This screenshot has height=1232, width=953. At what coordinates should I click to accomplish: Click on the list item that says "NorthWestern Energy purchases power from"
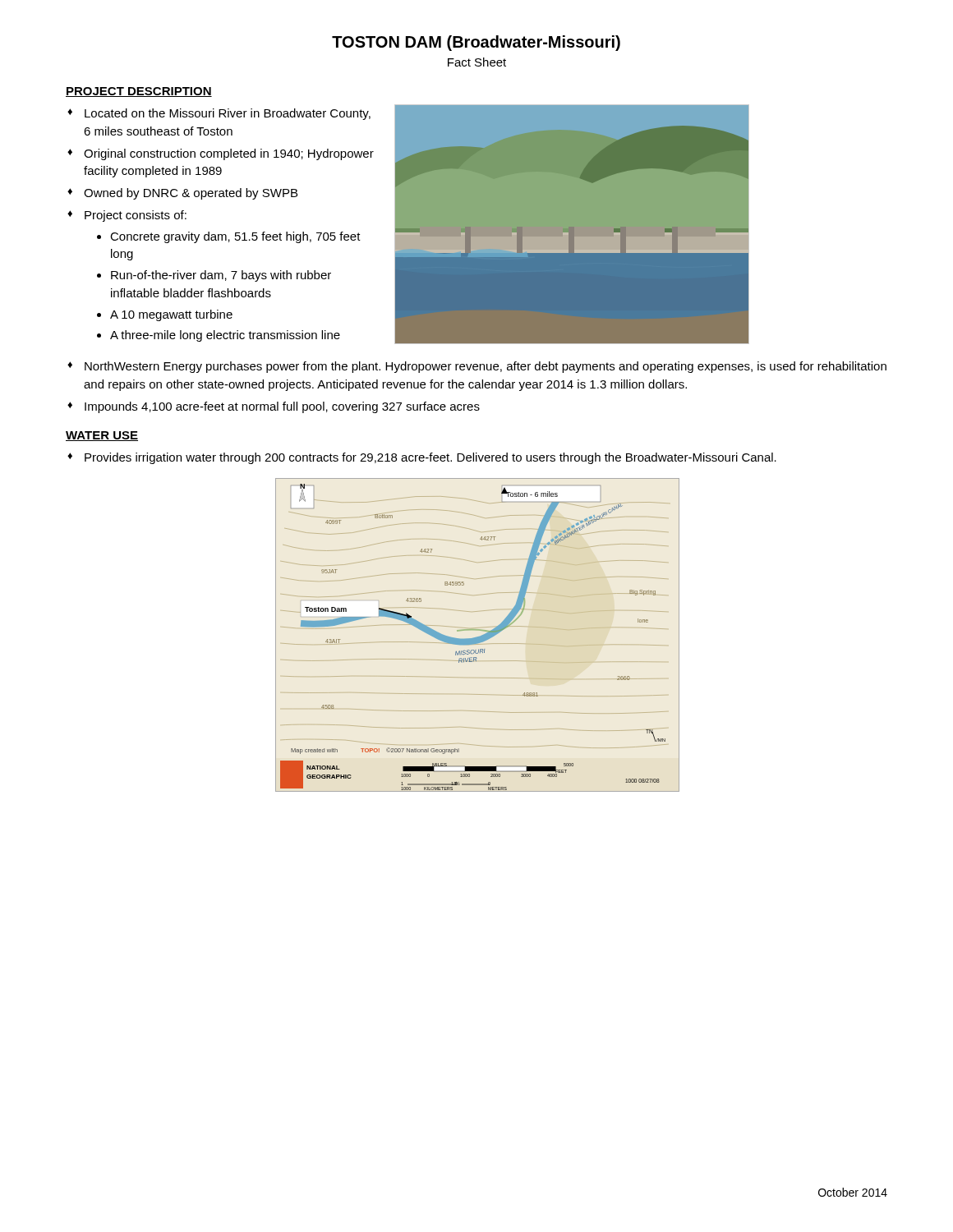click(485, 375)
